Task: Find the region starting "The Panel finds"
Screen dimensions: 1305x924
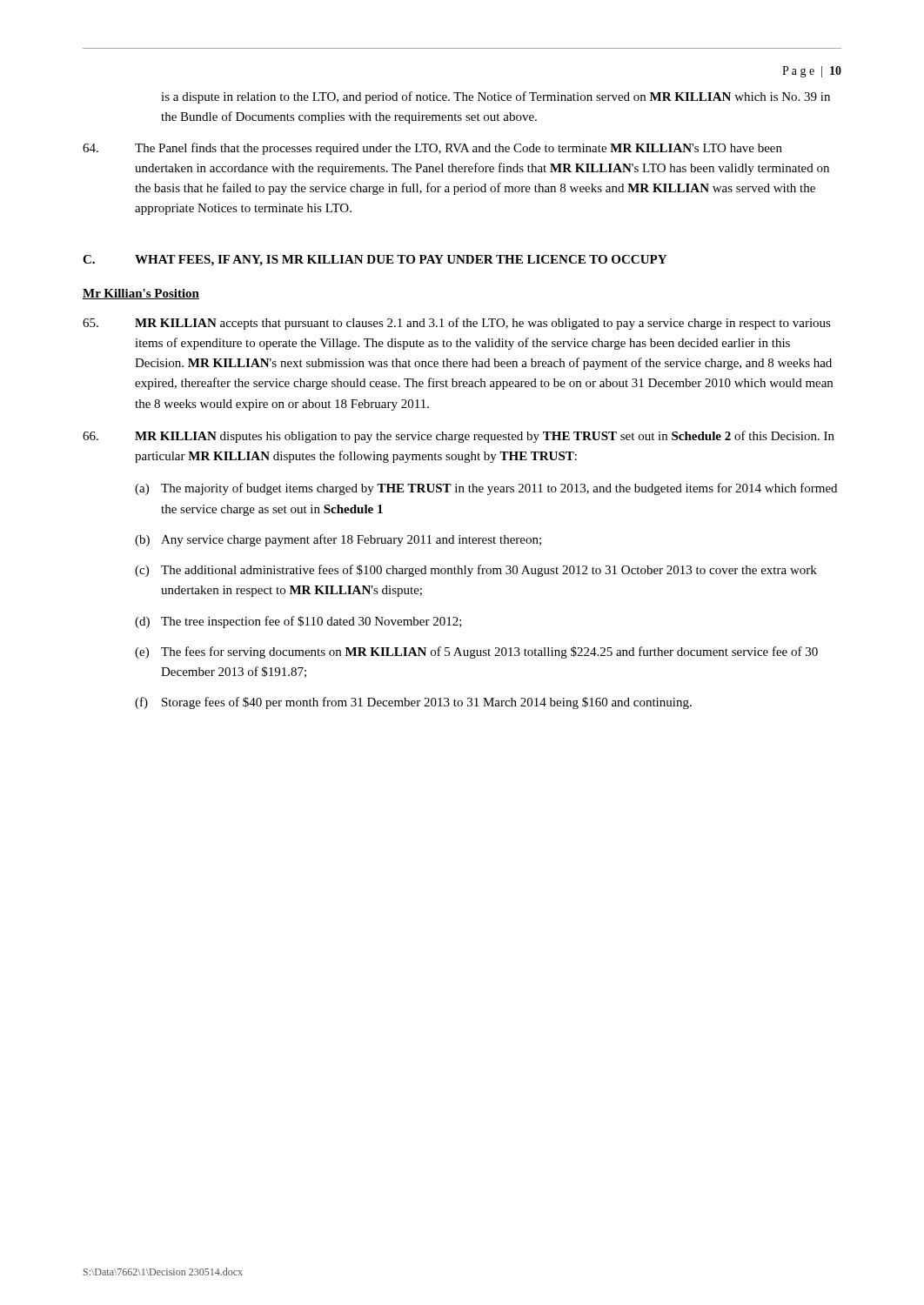Action: [462, 178]
